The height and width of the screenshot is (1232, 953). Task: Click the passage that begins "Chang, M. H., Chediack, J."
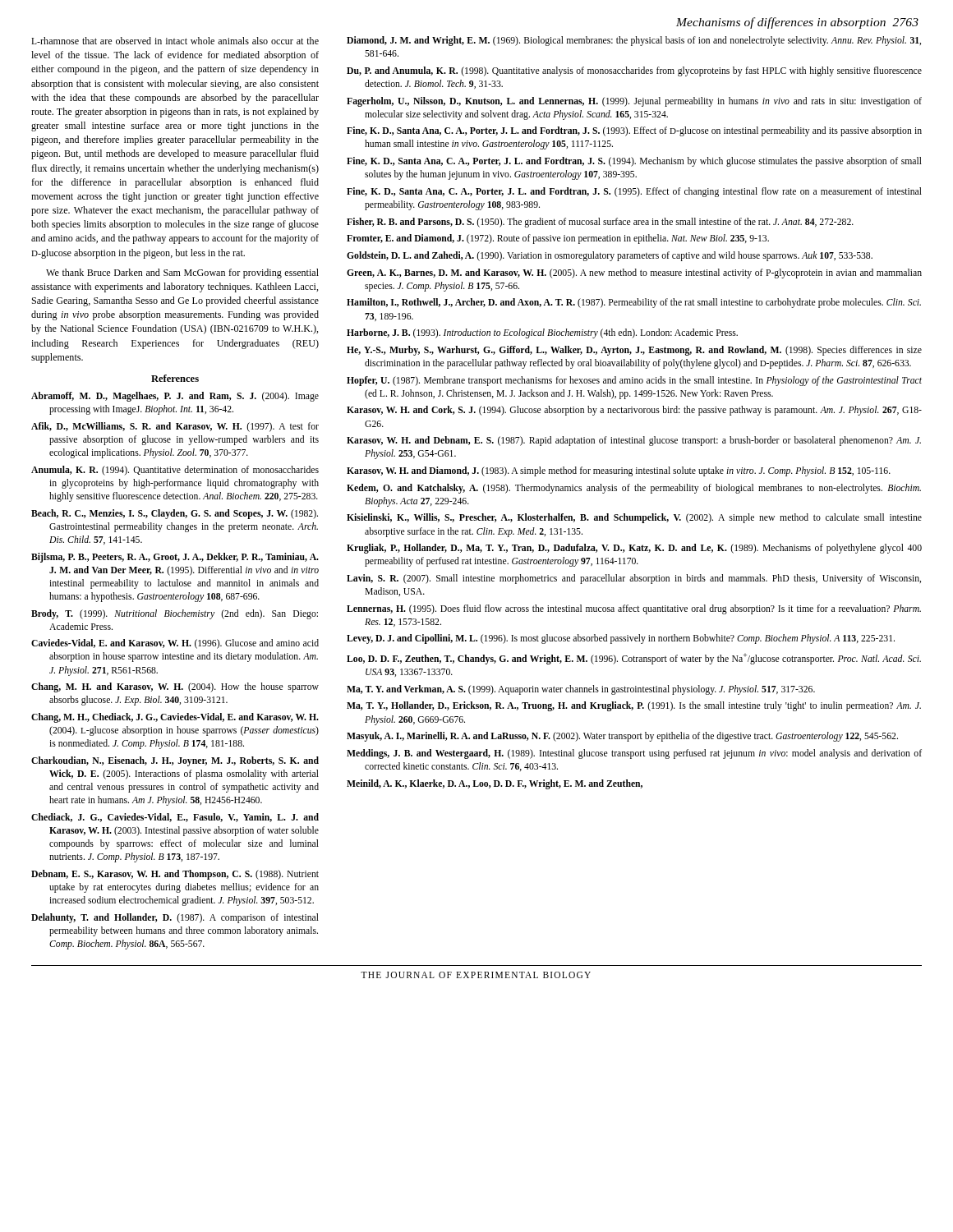coord(175,731)
